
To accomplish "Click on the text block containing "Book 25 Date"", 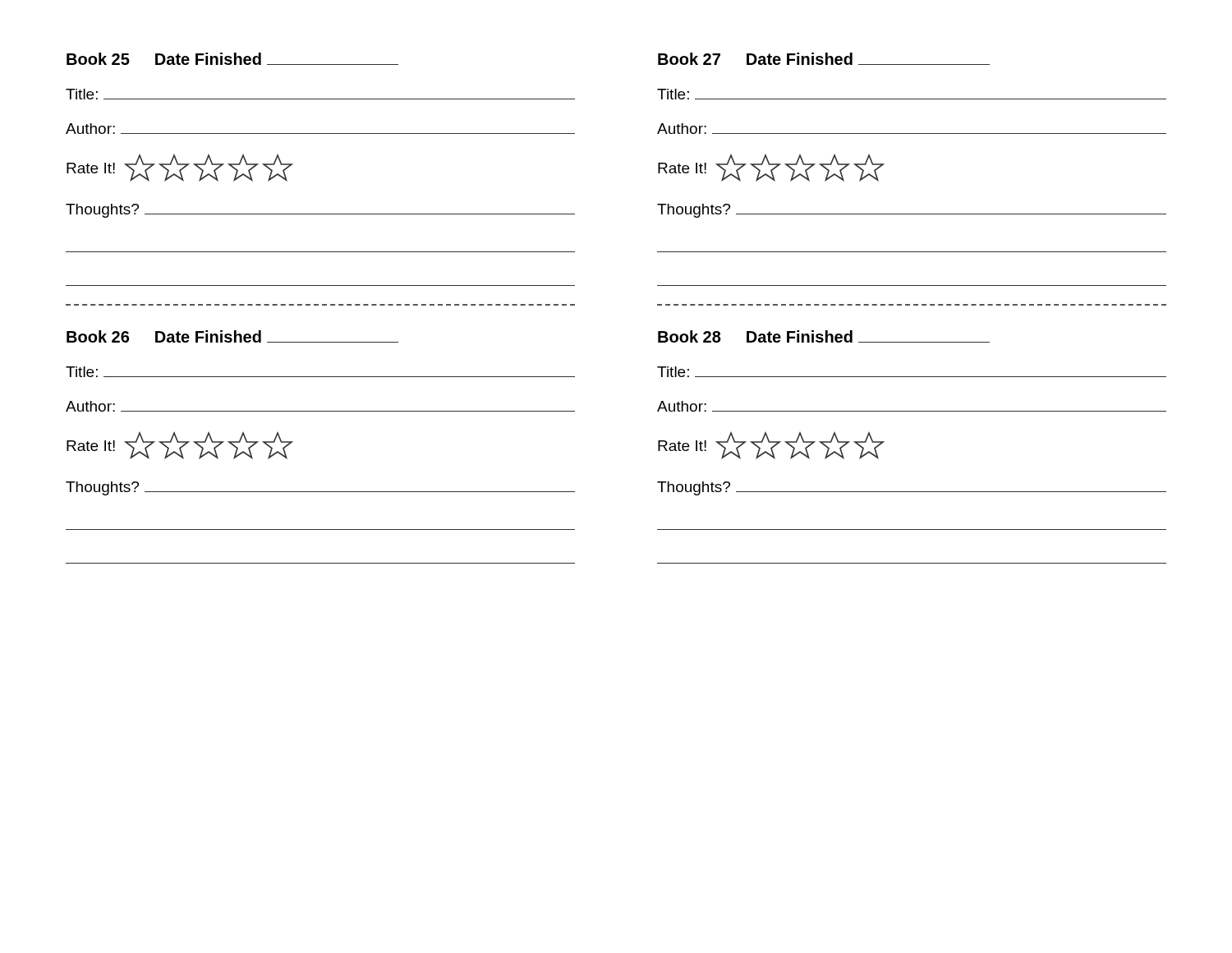I will [232, 59].
